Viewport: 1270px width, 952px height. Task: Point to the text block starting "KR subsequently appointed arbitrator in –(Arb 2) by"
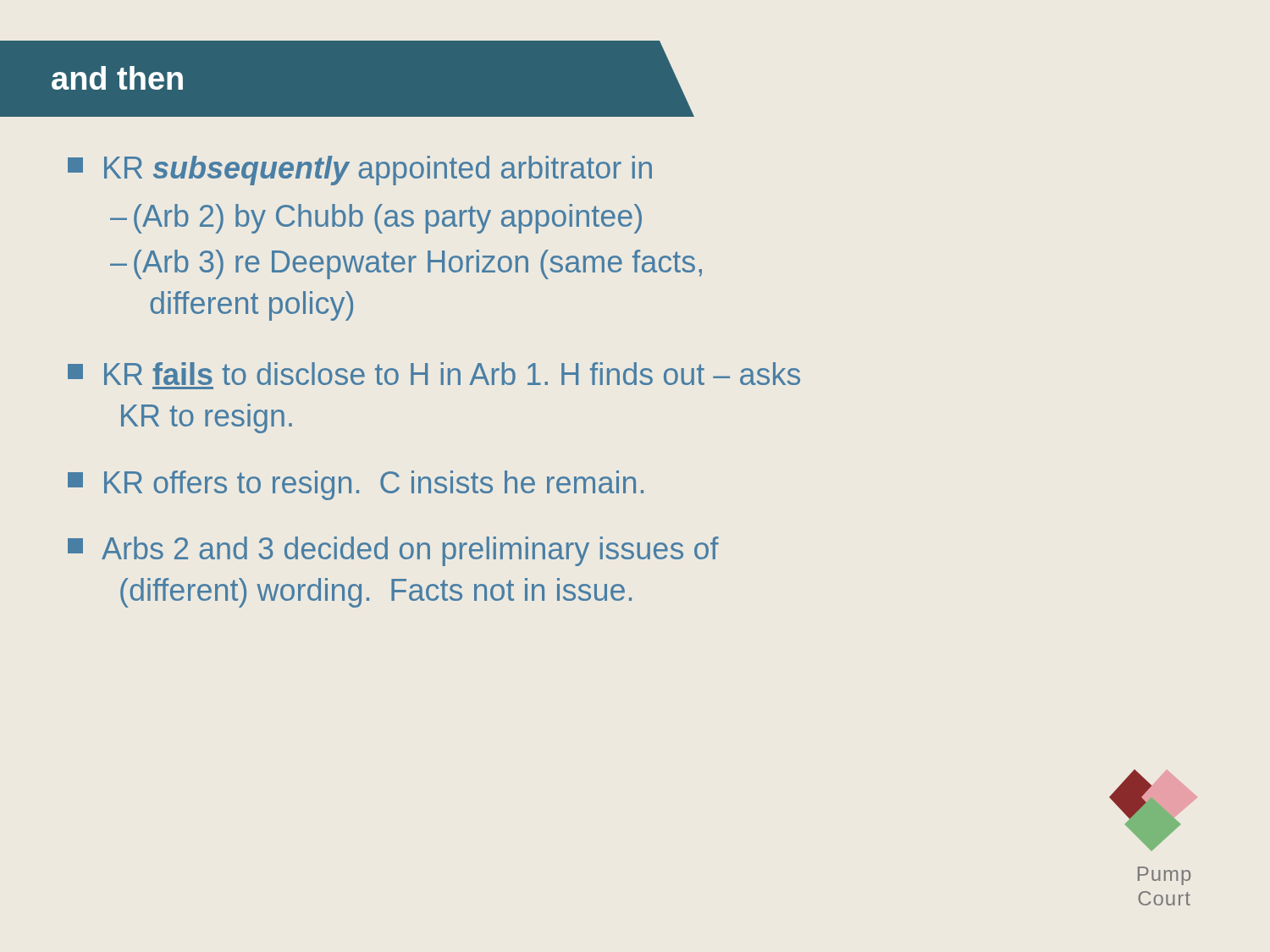[x=635, y=239]
